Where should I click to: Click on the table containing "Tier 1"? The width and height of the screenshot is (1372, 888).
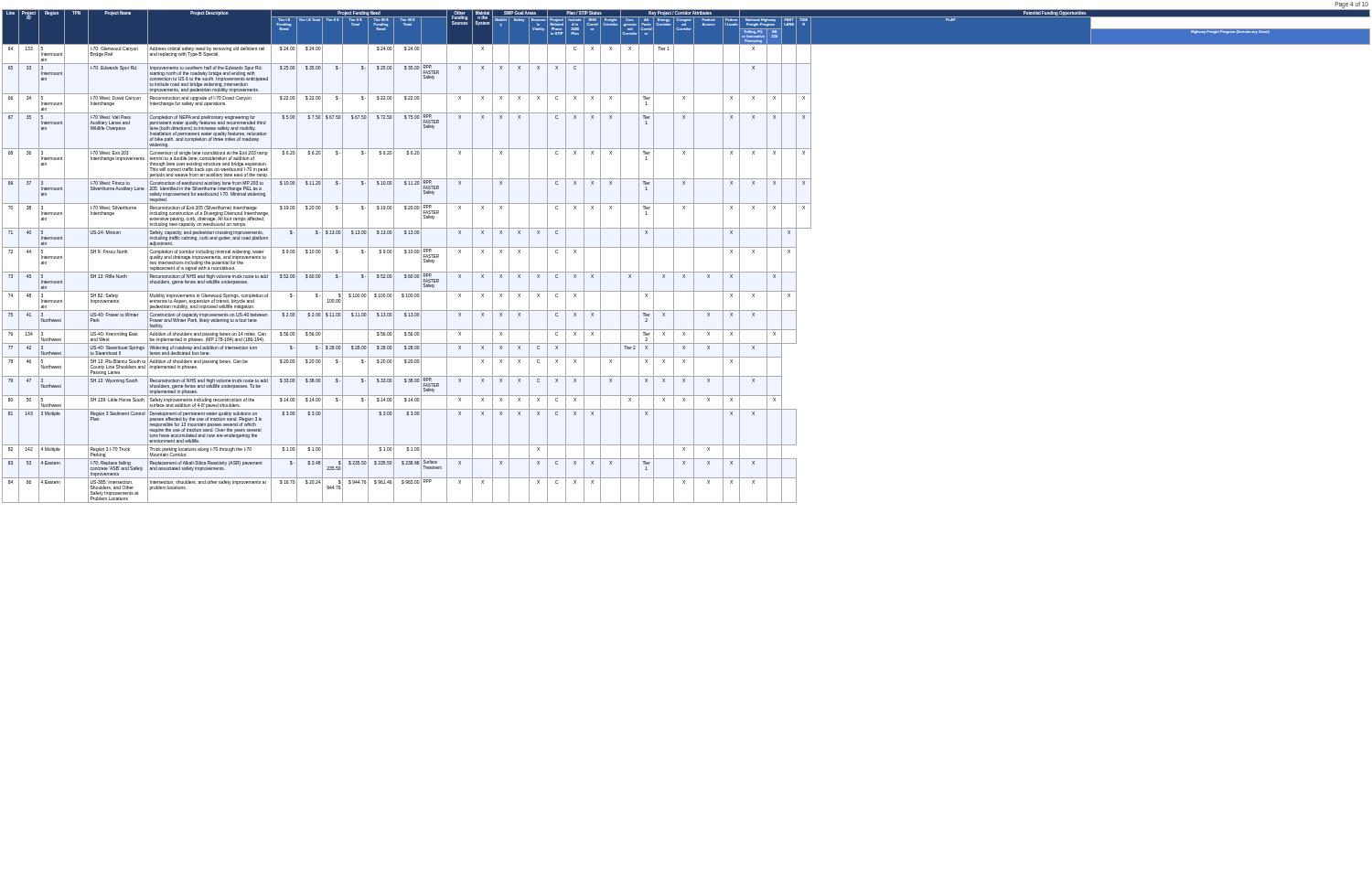(686, 448)
